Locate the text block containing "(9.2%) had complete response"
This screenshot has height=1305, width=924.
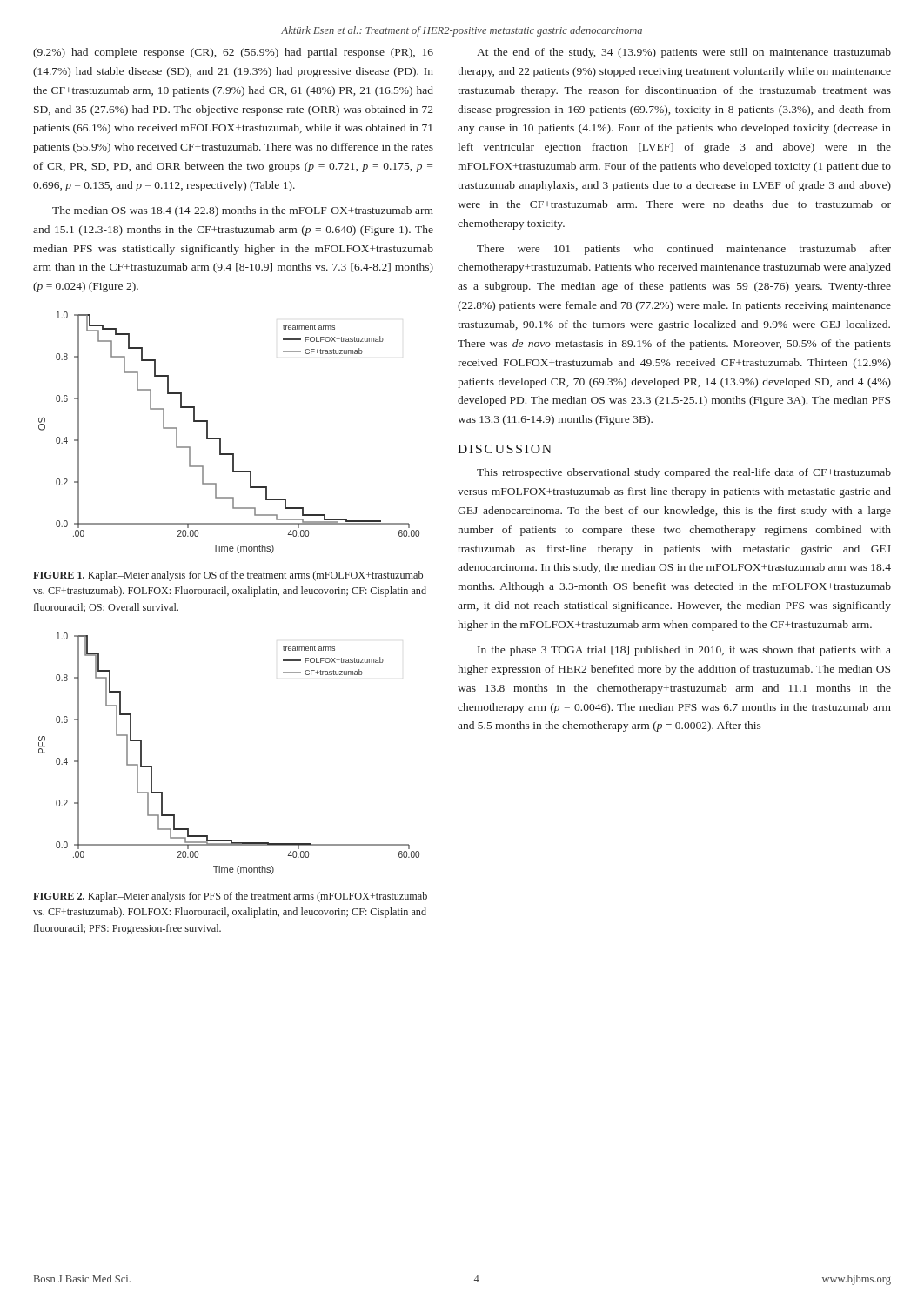click(x=233, y=169)
